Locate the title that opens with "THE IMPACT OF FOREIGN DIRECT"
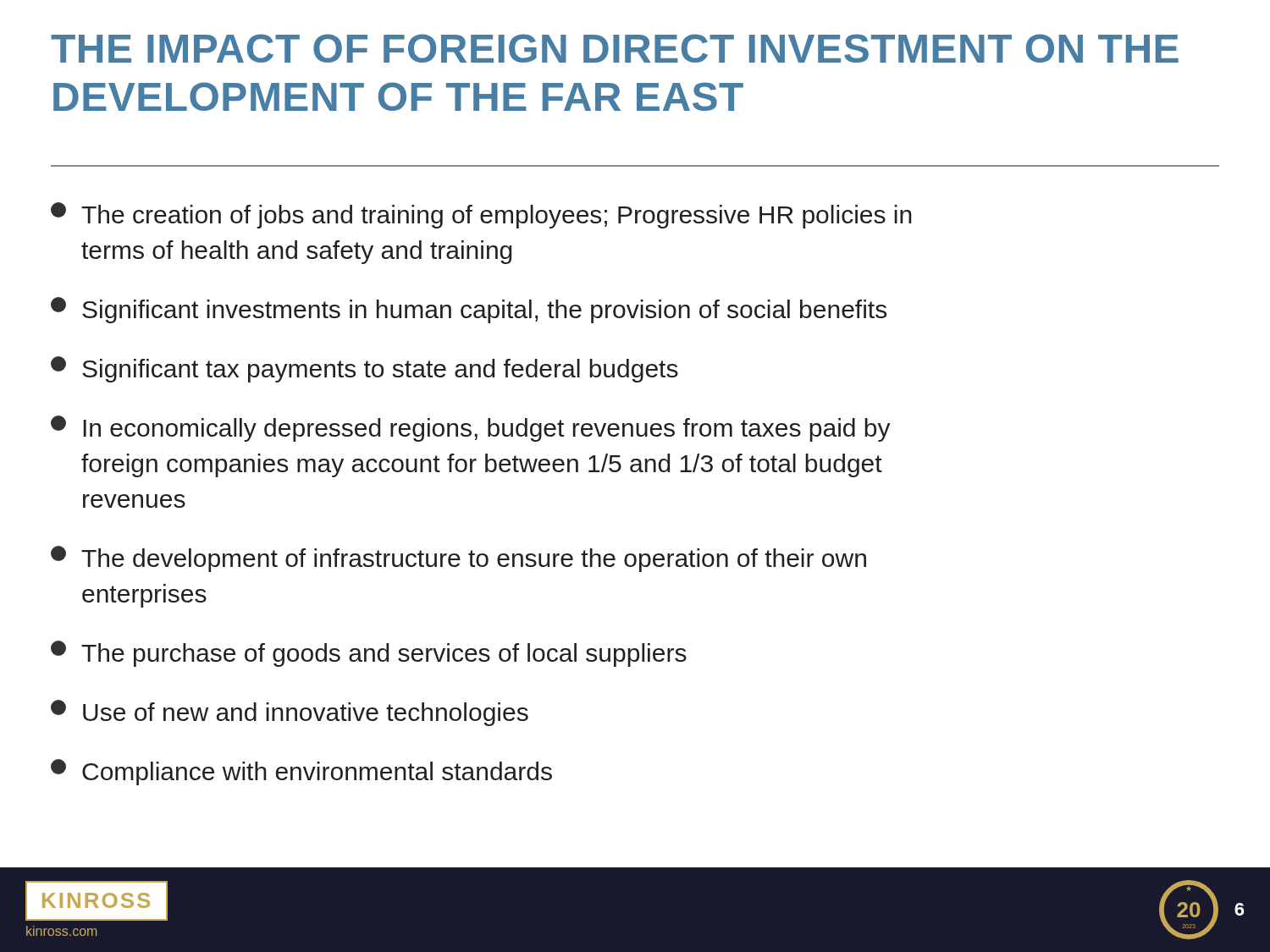This screenshot has width=1270, height=952. tap(635, 73)
